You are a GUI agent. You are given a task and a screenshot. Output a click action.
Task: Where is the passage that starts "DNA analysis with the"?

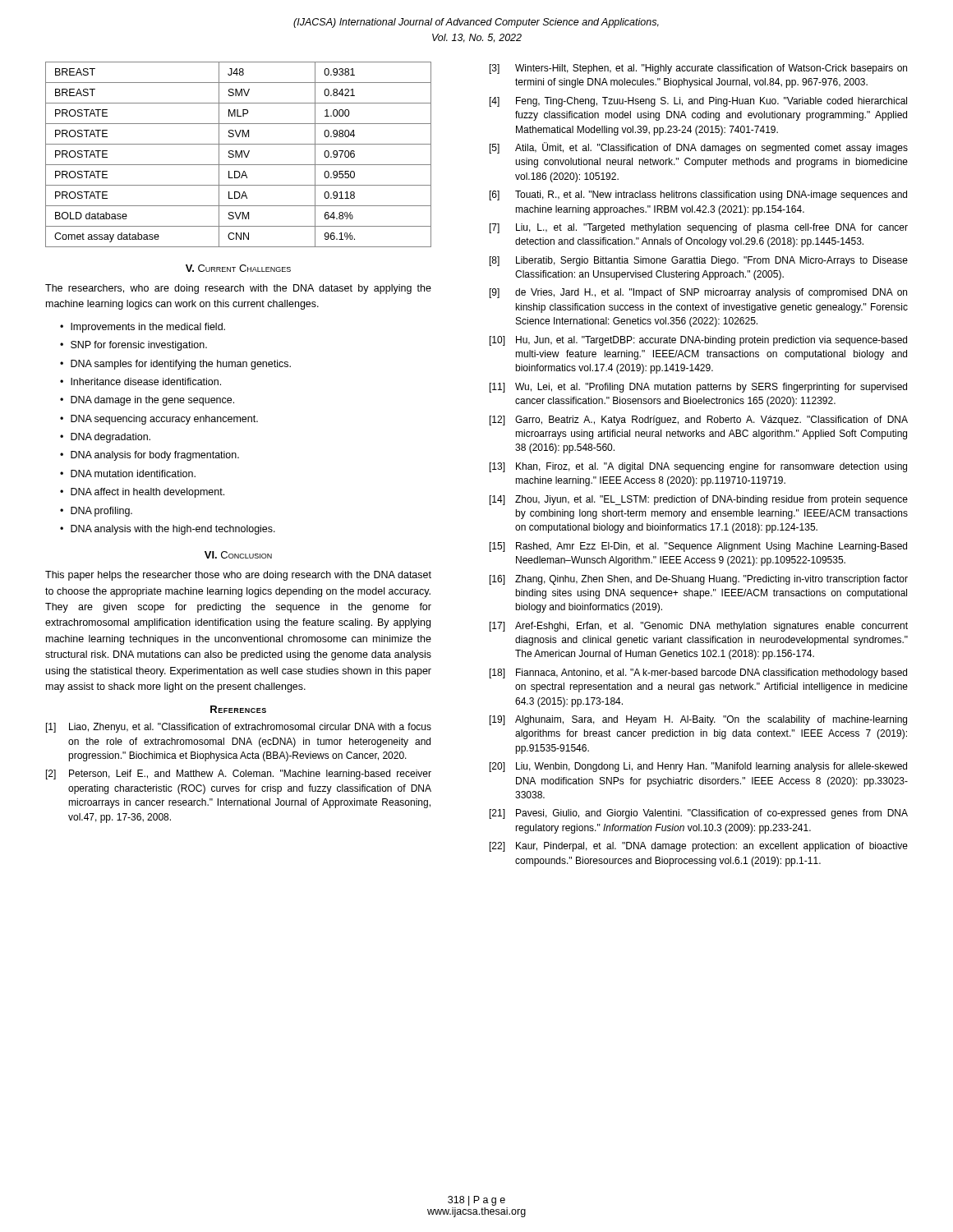pyautogui.click(x=173, y=529)
